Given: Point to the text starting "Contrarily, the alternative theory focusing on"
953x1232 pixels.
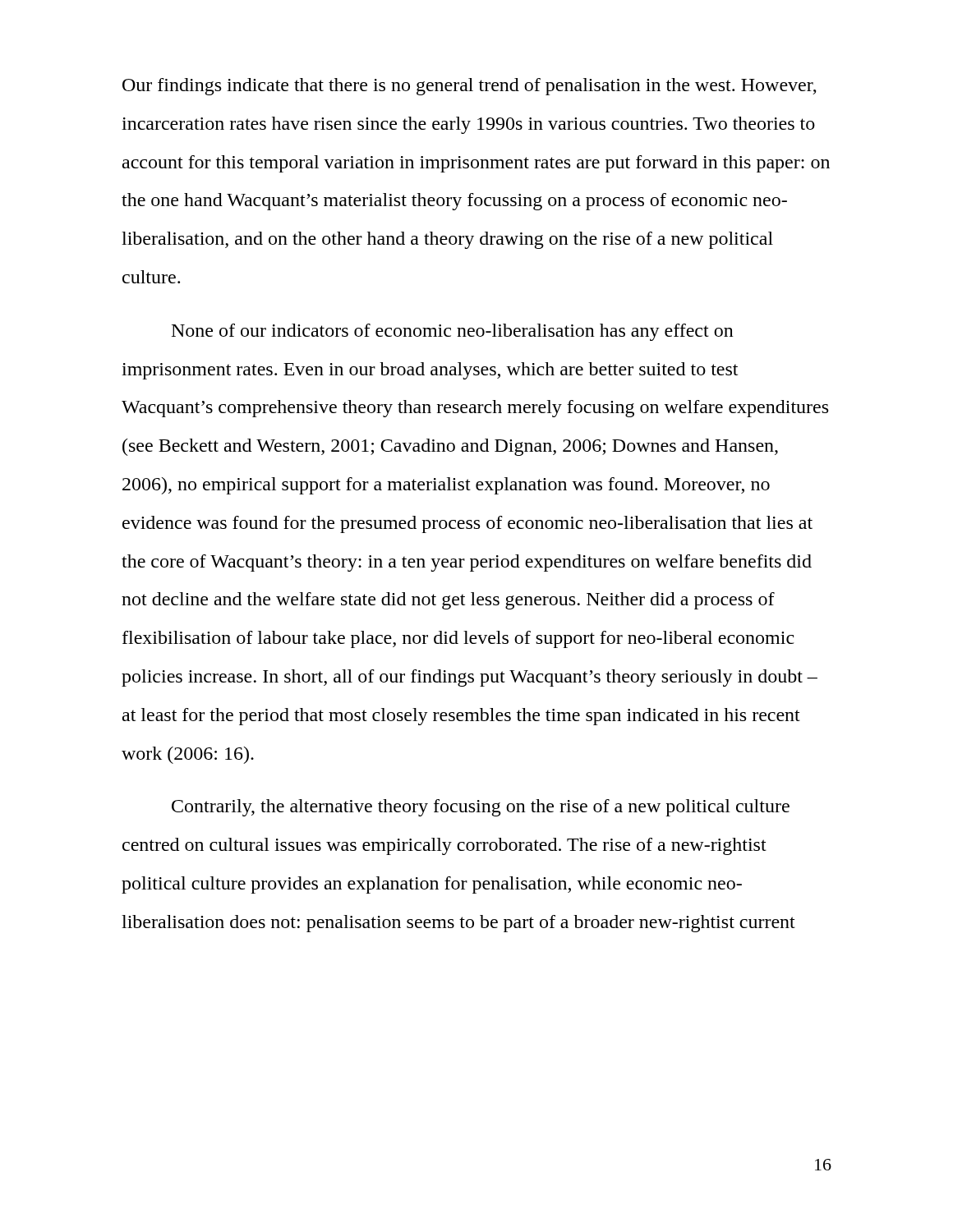Looking at the screenshot, I should [481, 808].
